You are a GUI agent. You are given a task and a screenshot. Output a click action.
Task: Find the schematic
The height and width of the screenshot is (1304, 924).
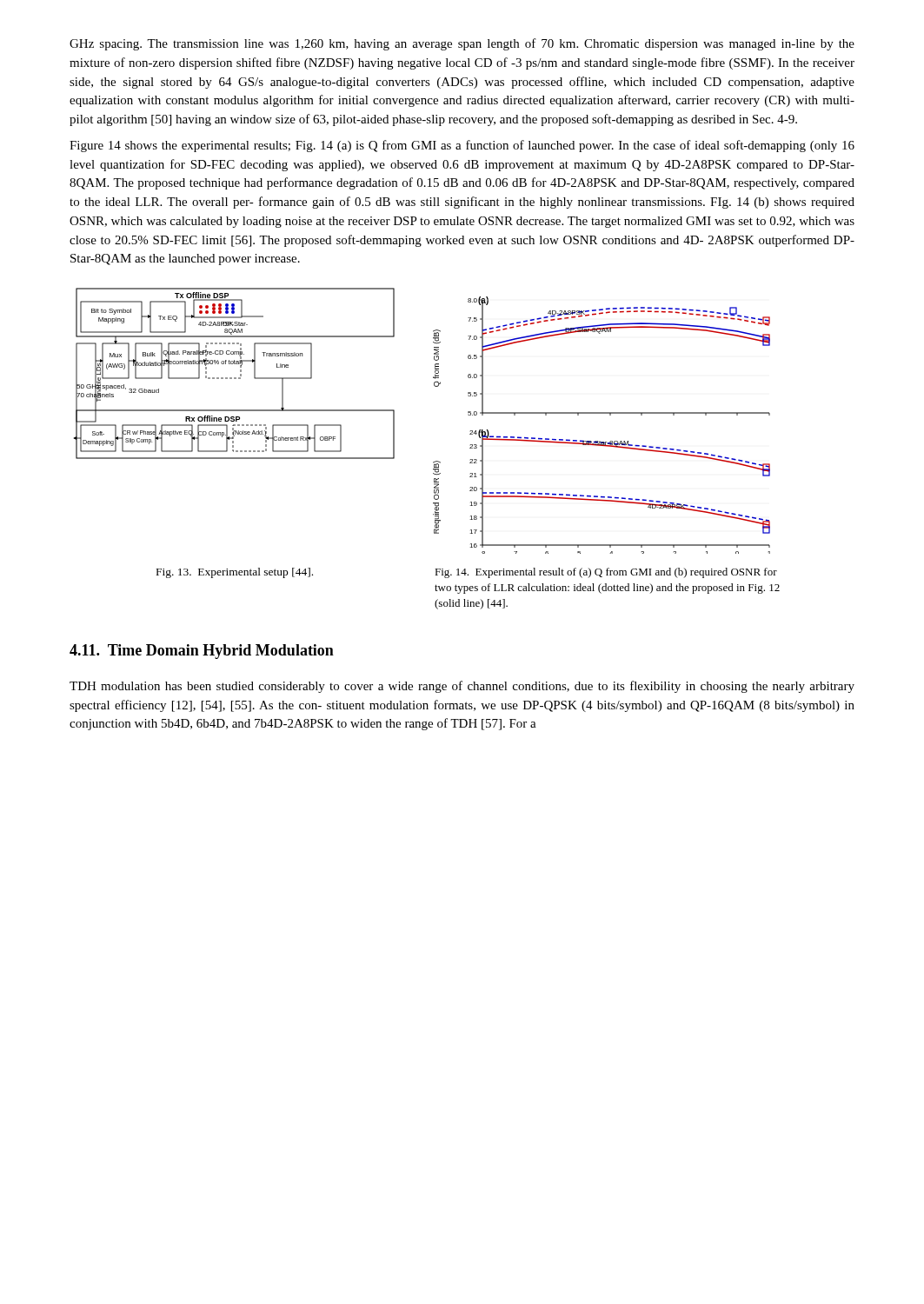click(x=235, y=422)
